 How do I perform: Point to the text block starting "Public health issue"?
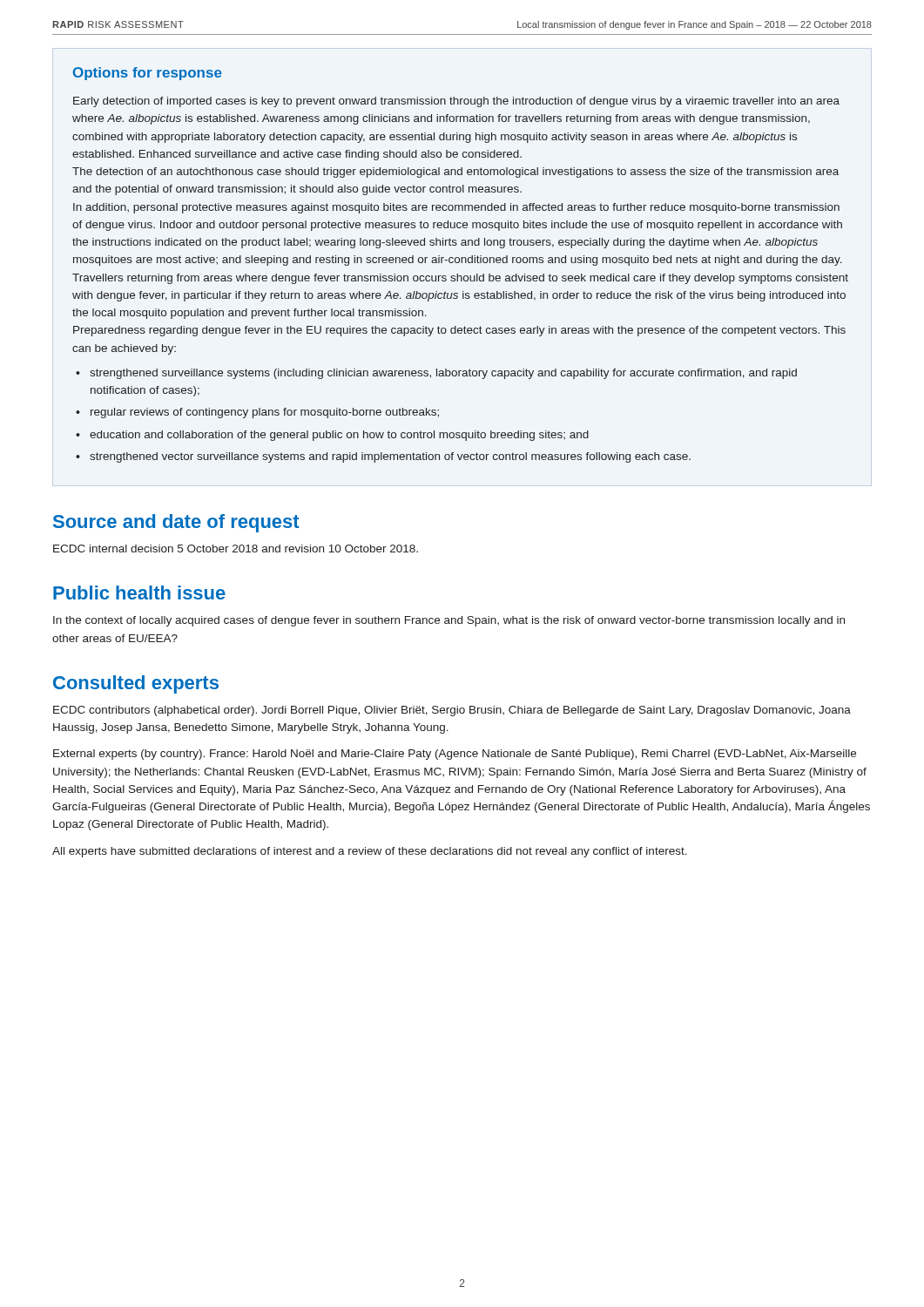(x=139, y=593)
